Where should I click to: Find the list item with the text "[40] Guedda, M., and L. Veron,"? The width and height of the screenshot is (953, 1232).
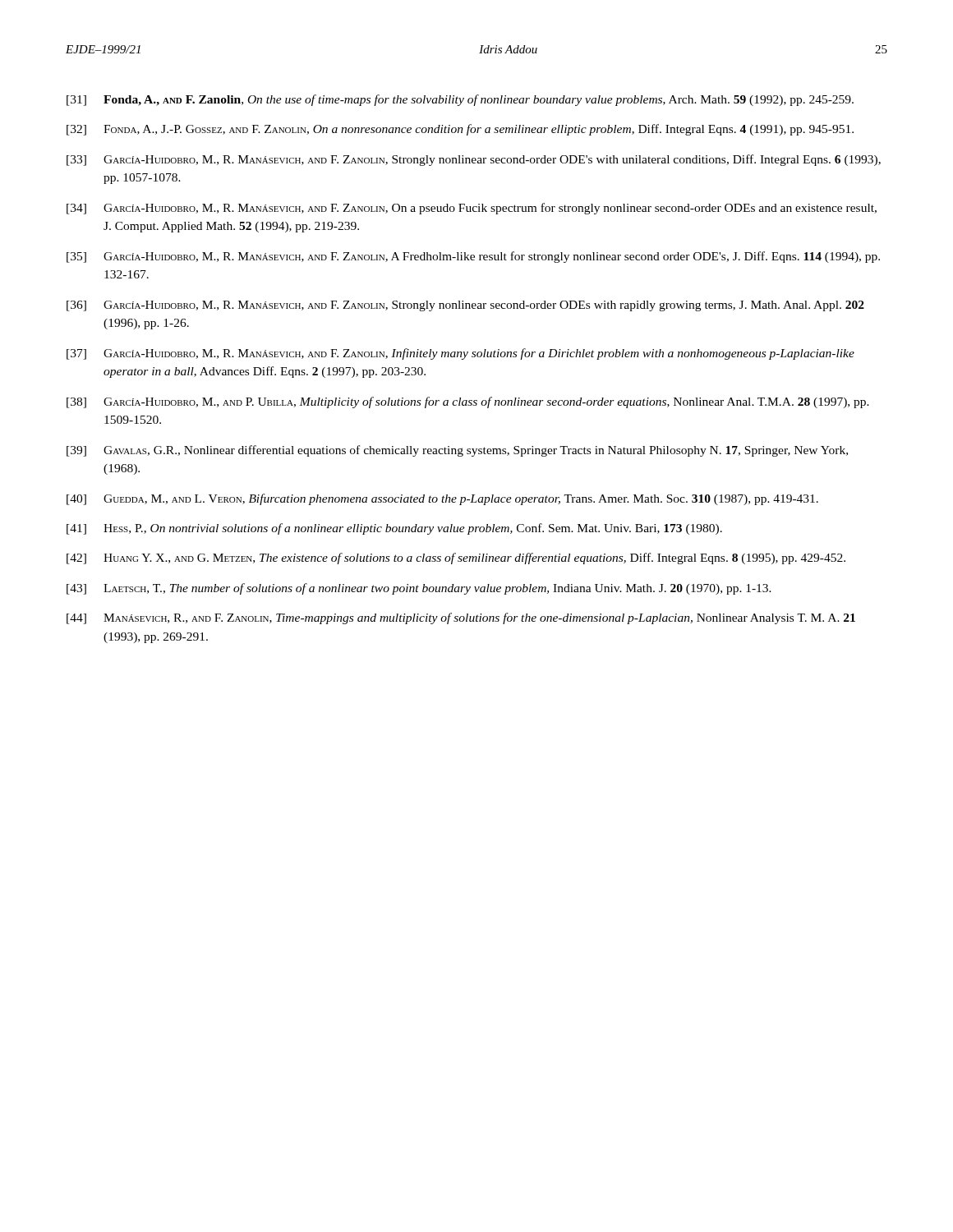476,498
